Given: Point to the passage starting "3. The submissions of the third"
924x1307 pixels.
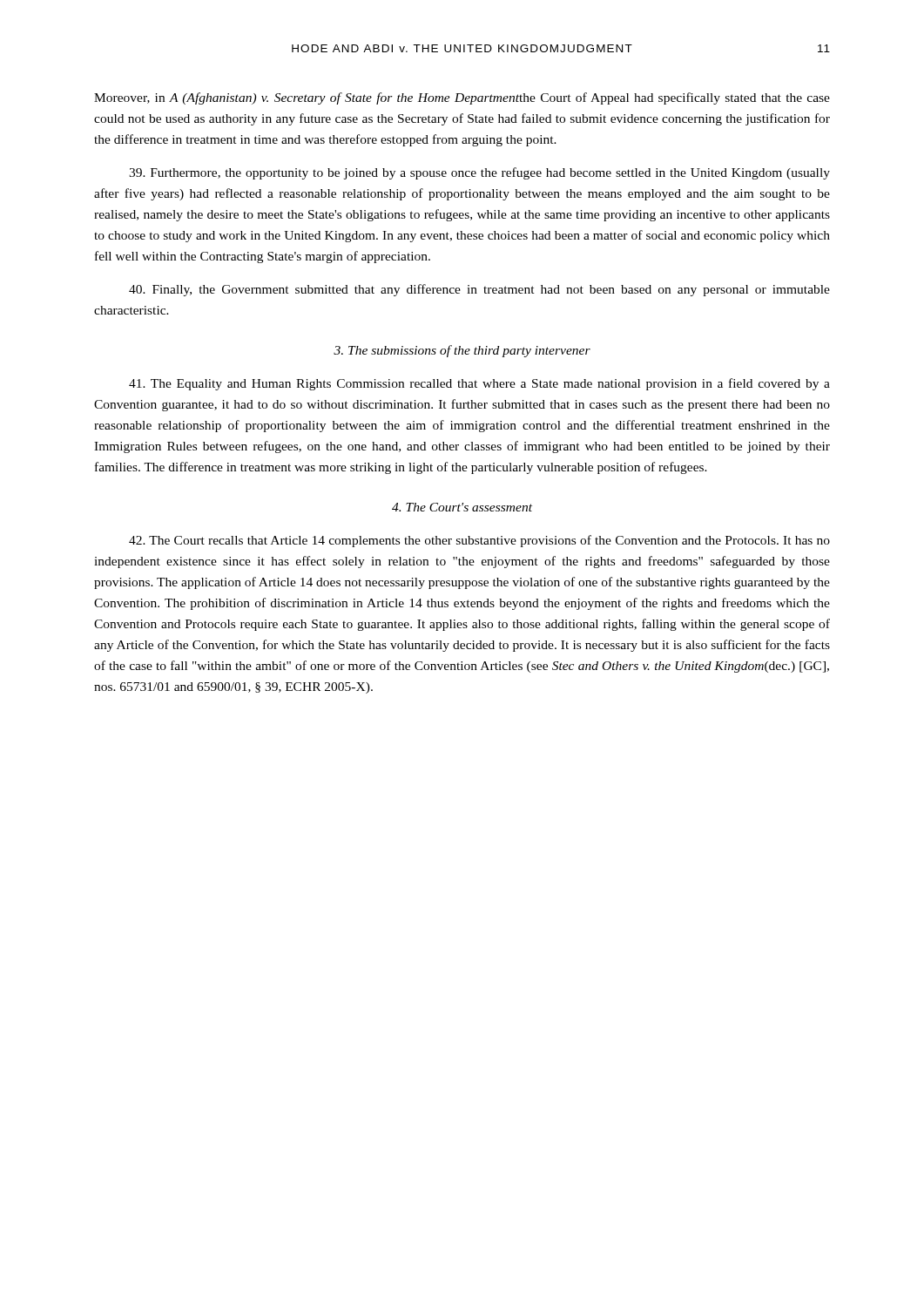Looking at the screenshot, I should [462, 350].
